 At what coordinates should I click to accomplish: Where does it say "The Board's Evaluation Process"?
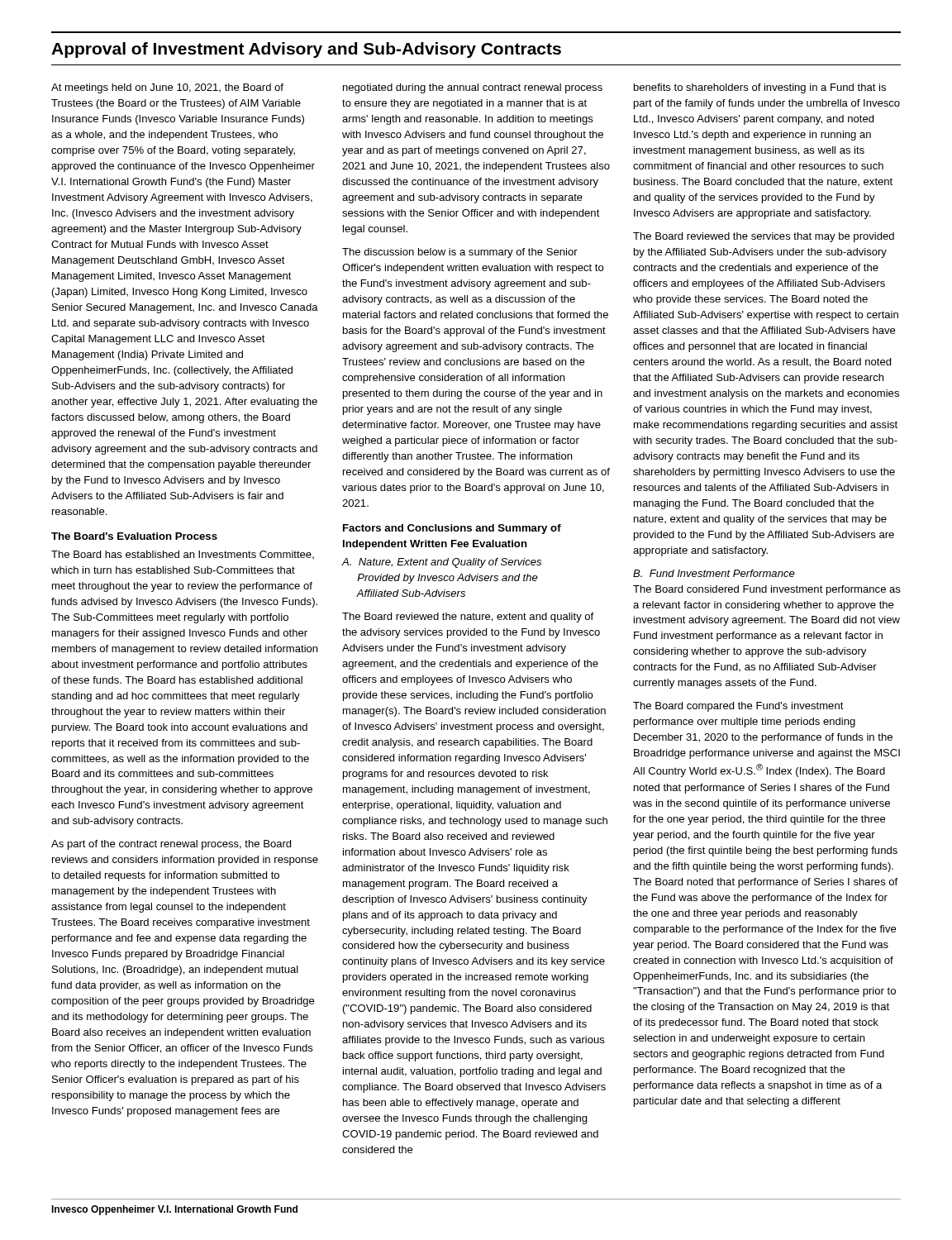(185, 536)
